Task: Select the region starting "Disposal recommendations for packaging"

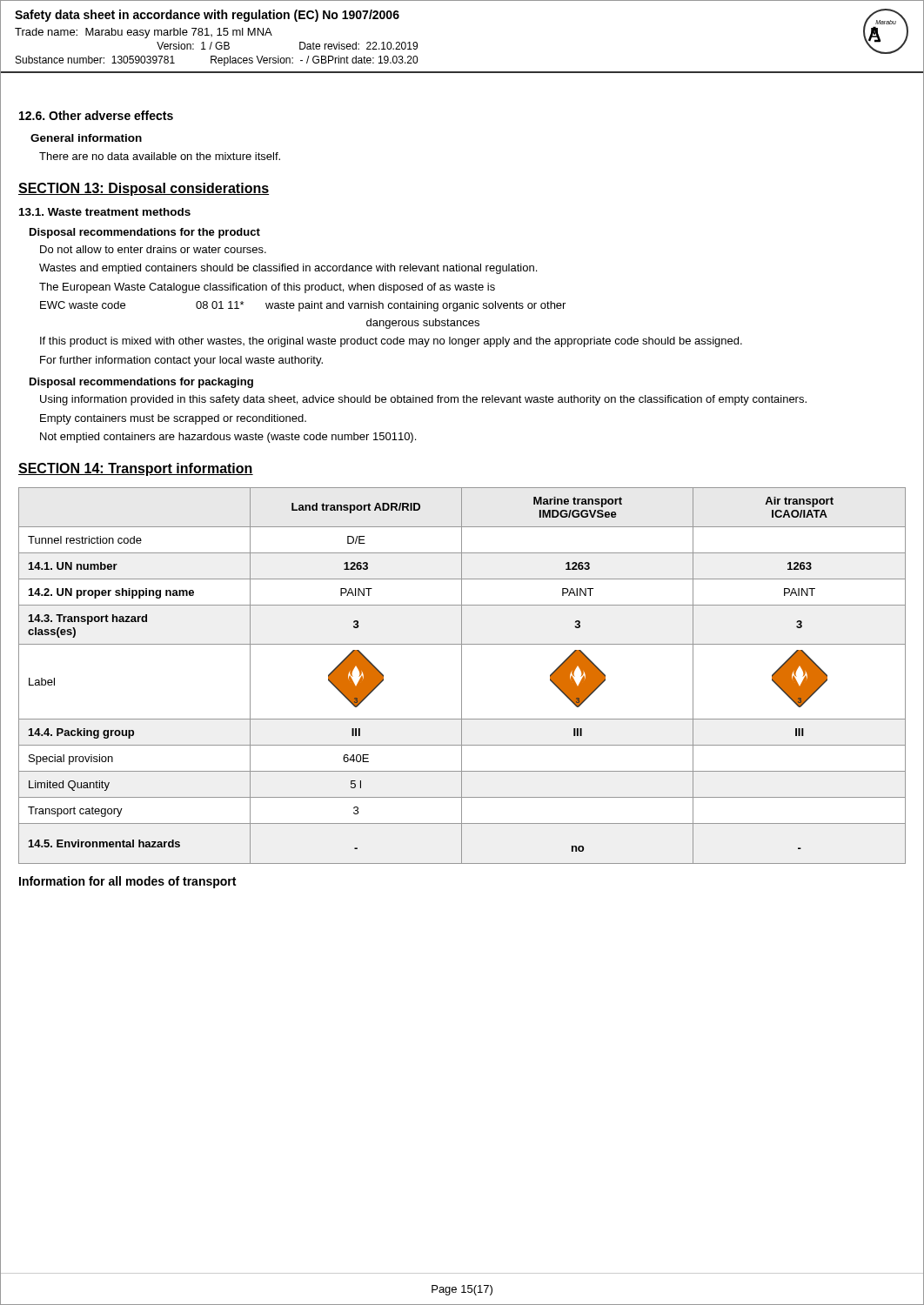Action: 141,381
